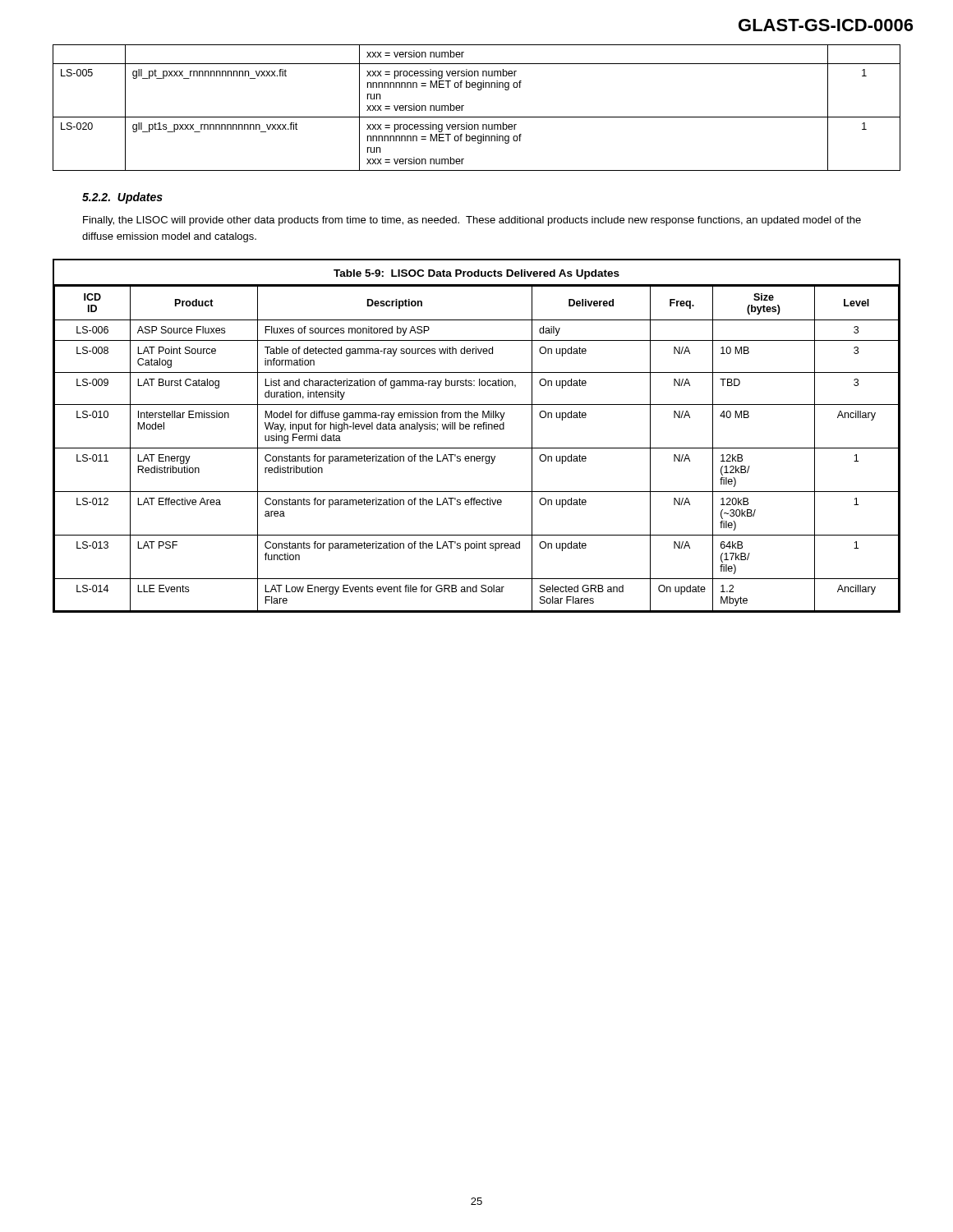Point to the element starting "Finally, the LISOC will provide other data"
This screenshot has width=953, height=1232.
point(472,228)
